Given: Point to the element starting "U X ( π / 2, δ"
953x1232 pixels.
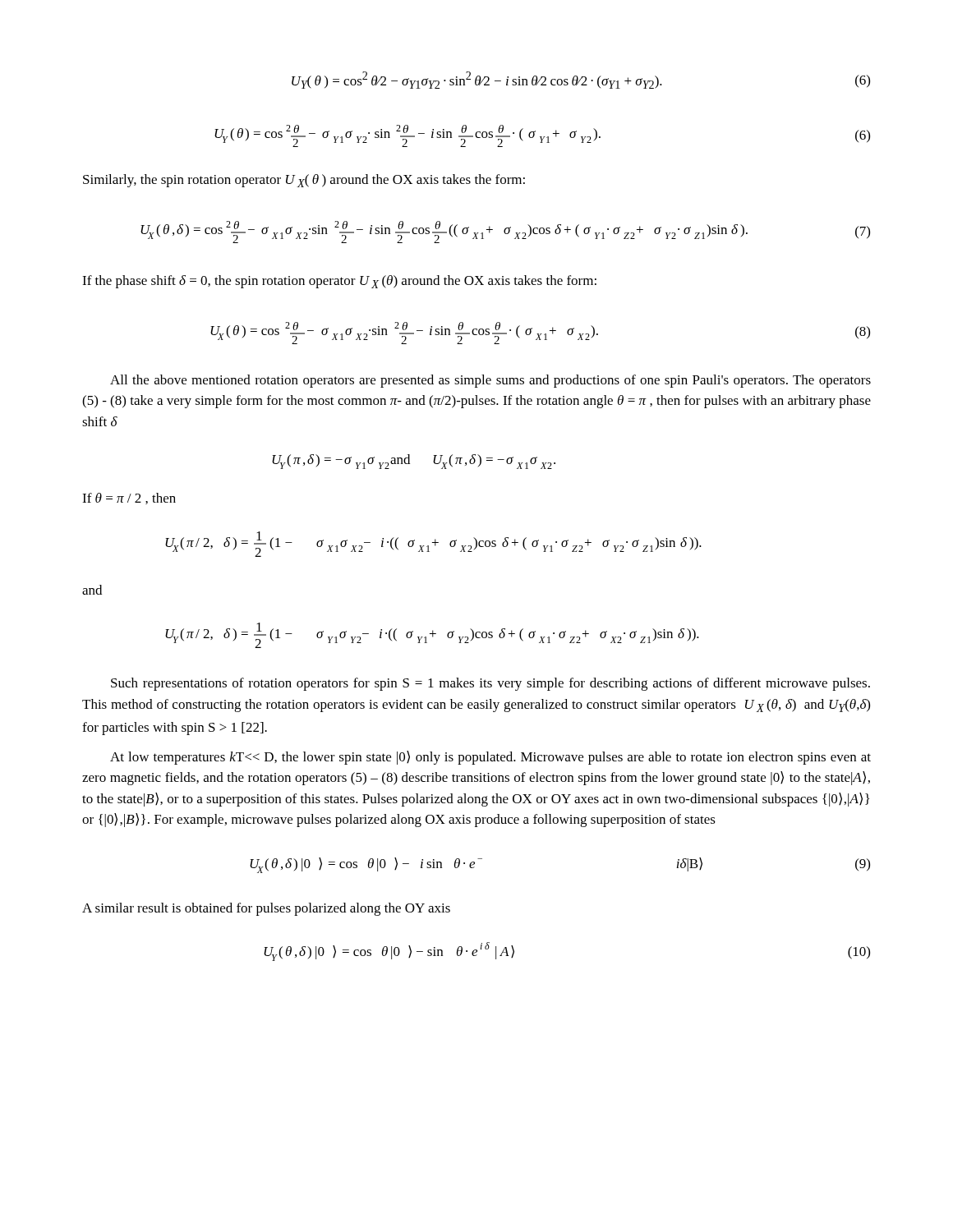Looking at the screenshot, I should [476, 544].
